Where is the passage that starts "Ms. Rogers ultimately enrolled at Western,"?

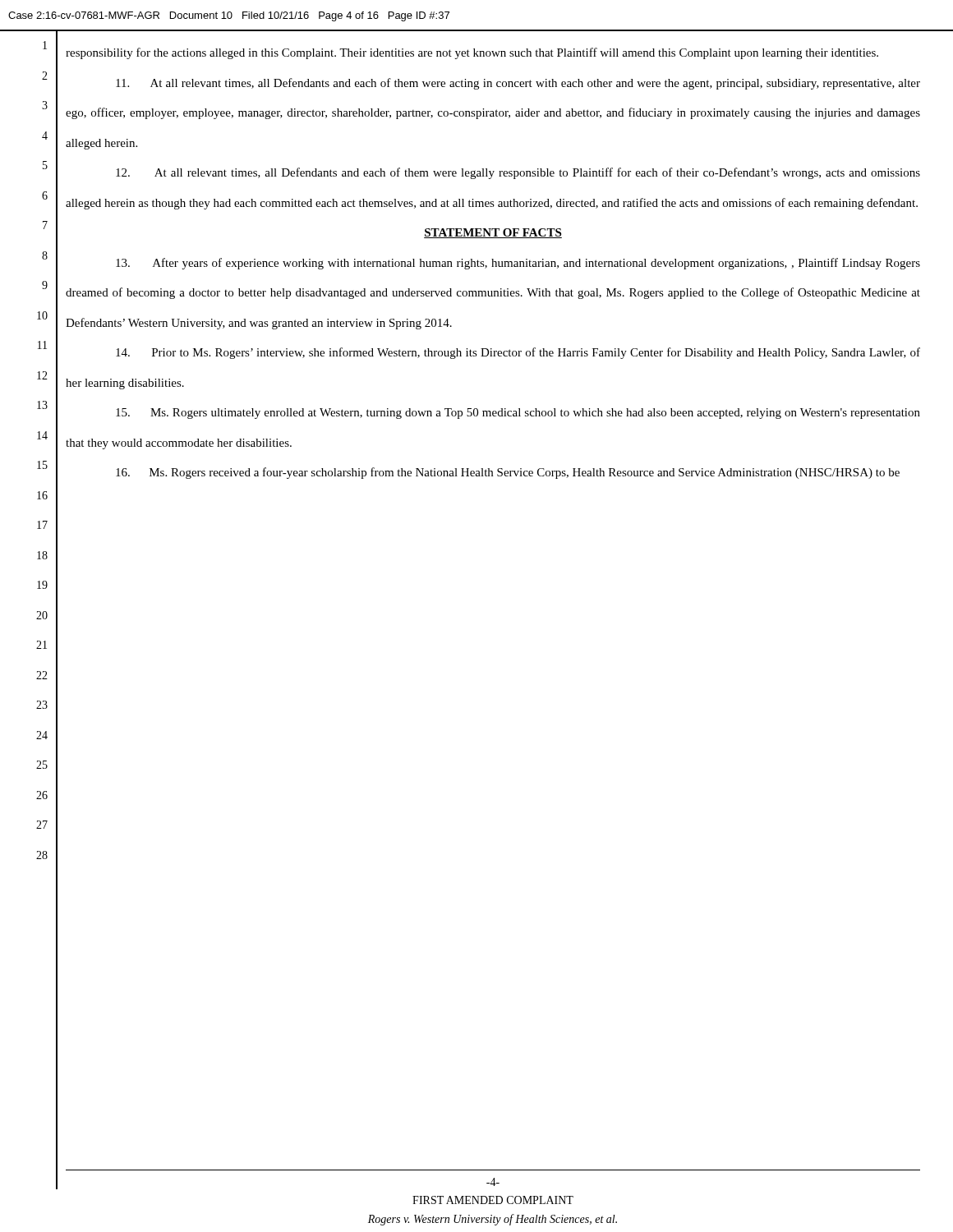518,414
